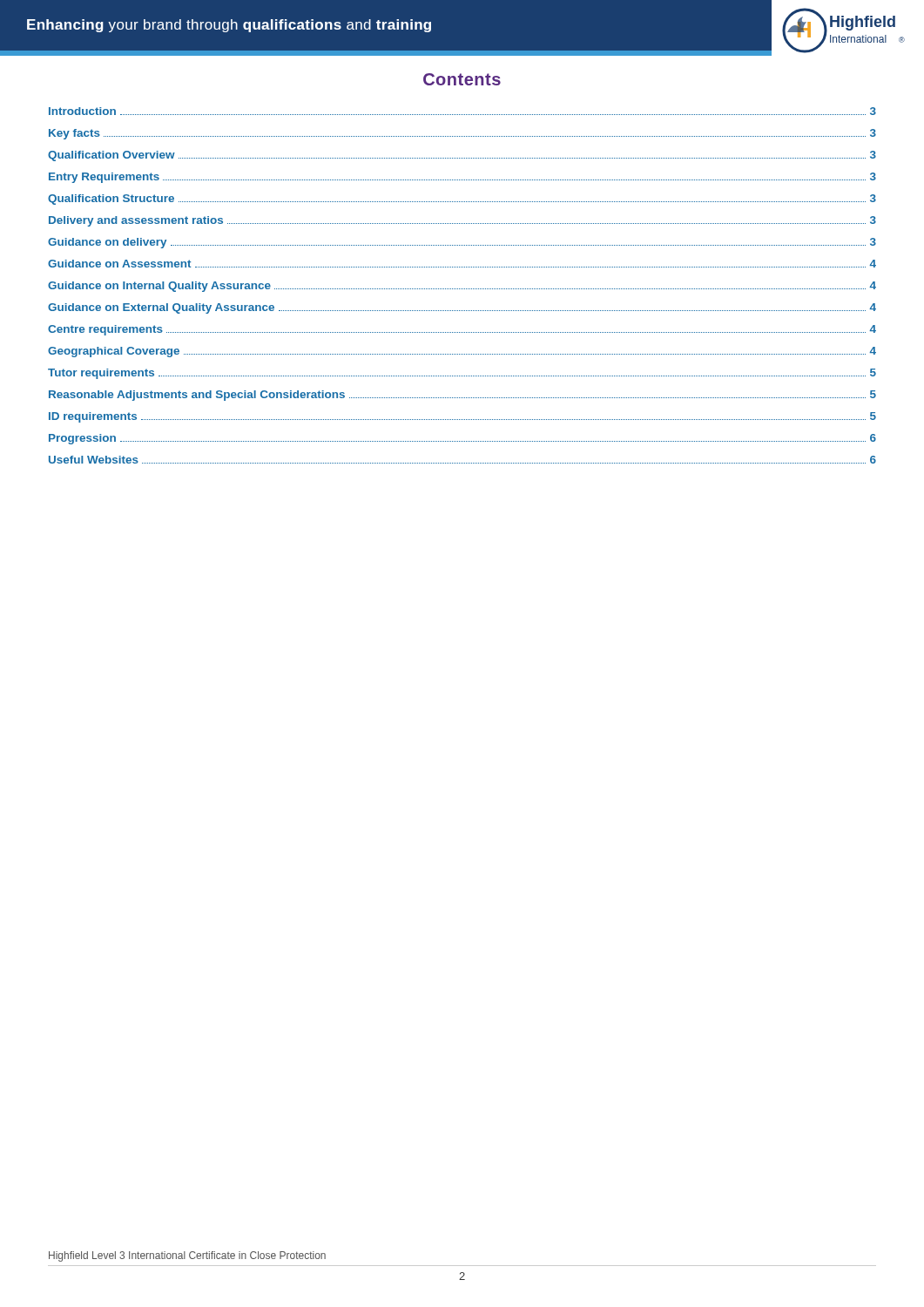Find the region starting "Centre requirements 4"
924x1307 pixels.
point(462,329)
